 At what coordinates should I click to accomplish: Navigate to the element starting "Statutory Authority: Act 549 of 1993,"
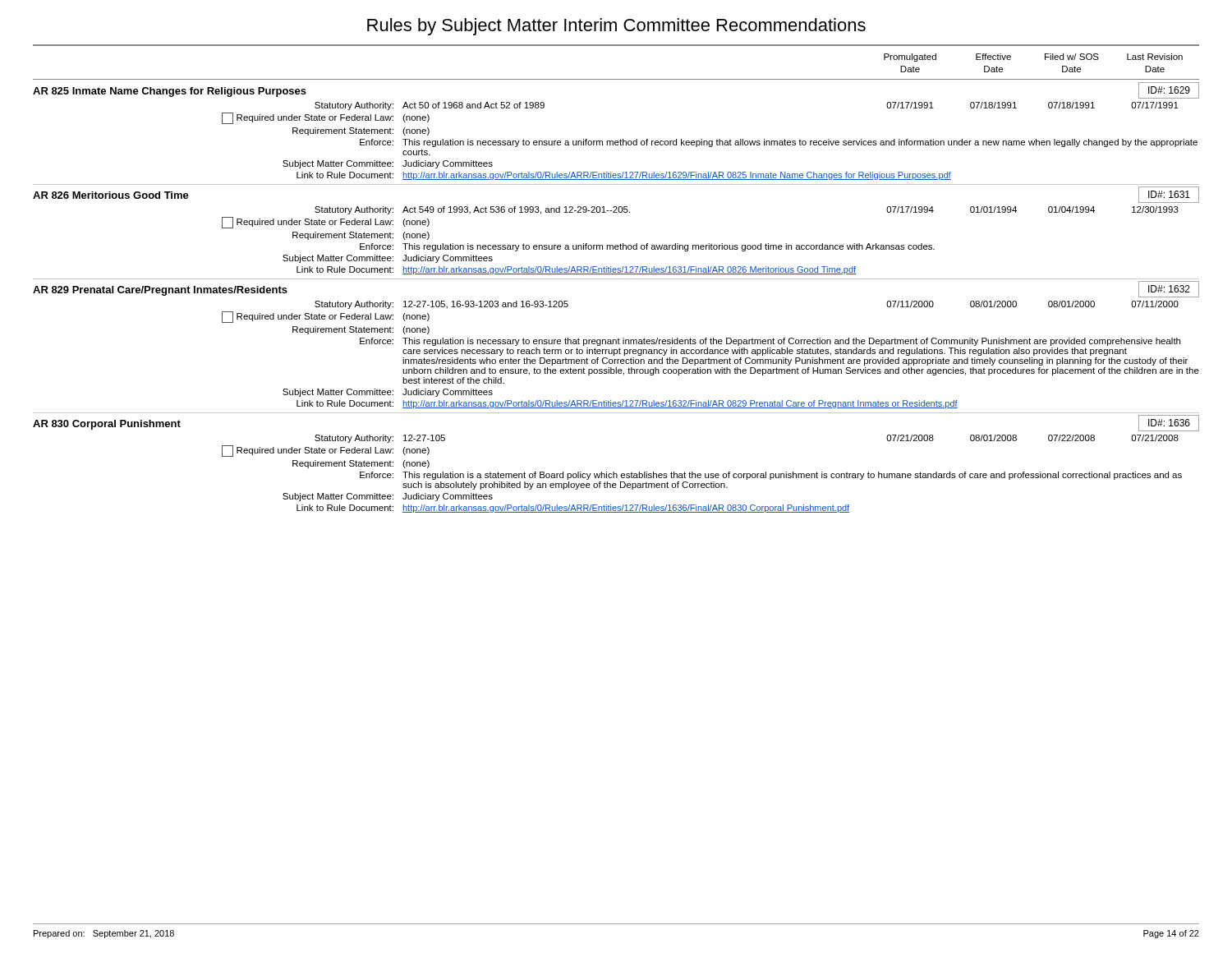tap(616, 209)
